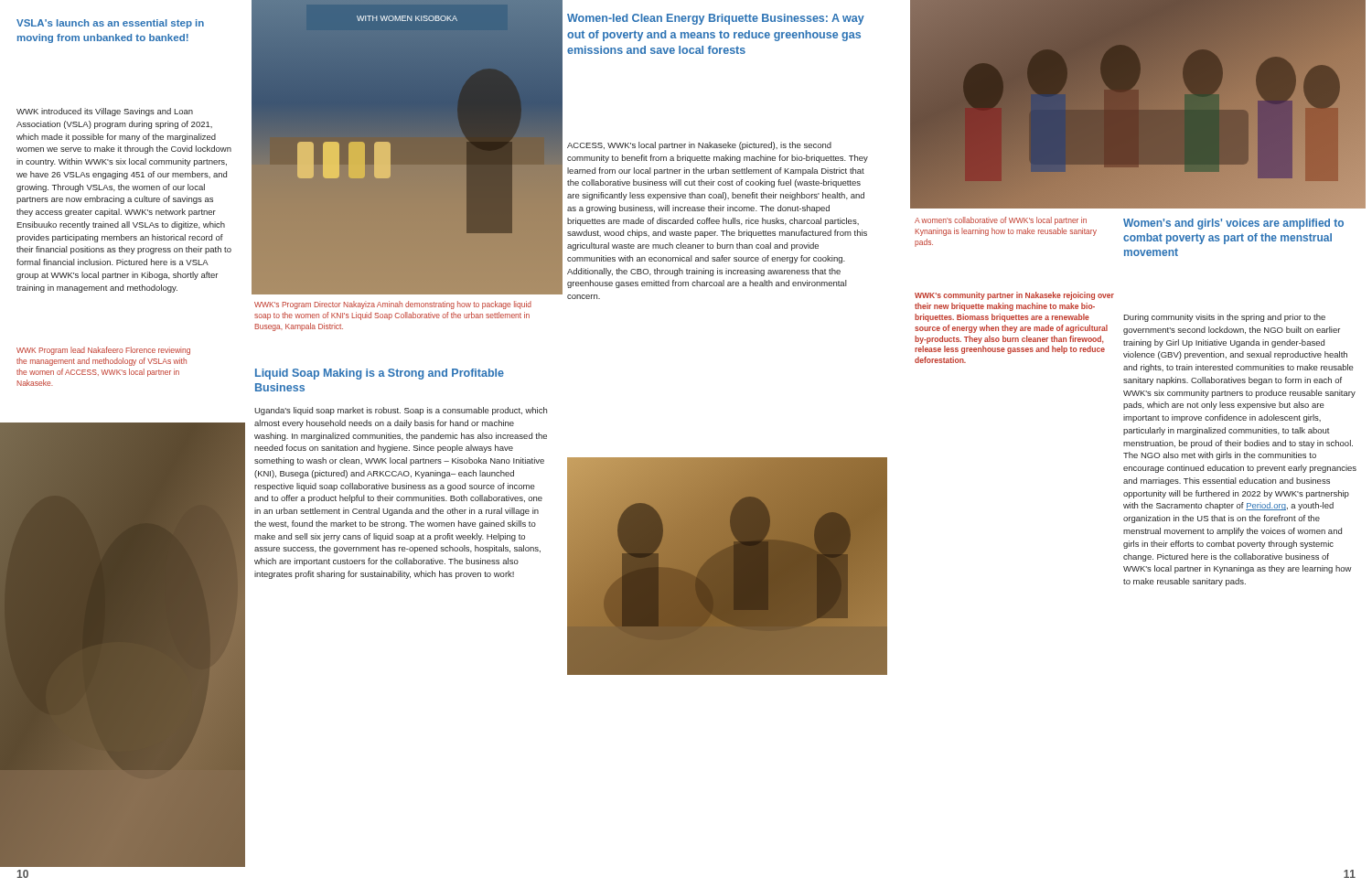Locate the caption that opens with "WWK Program lead Nakafeero Florence"
The width and height of the screenshot is (1372, 888).
pyautogui.click(x=104, y=367)
